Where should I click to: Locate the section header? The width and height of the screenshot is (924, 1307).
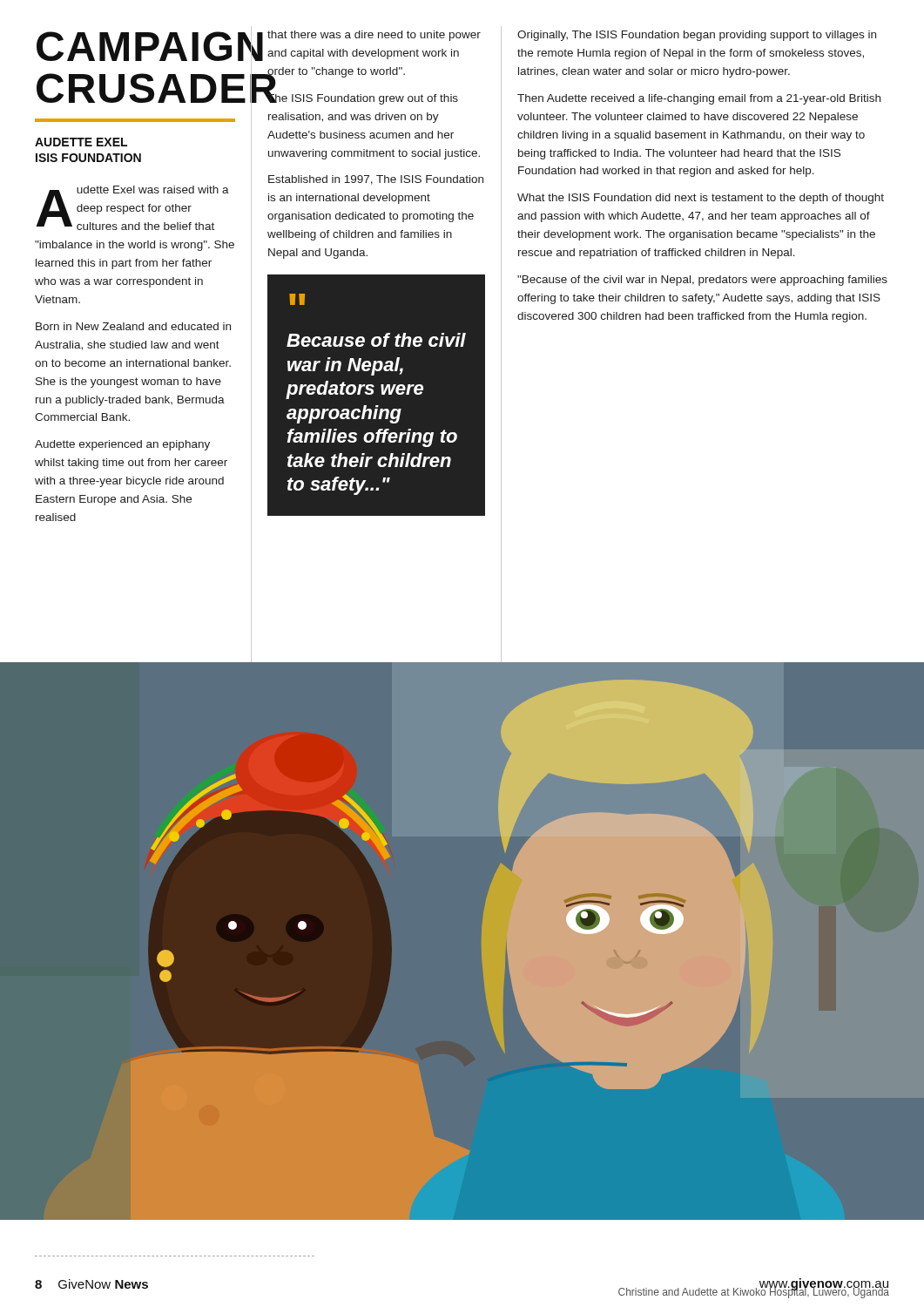(135, 150)
